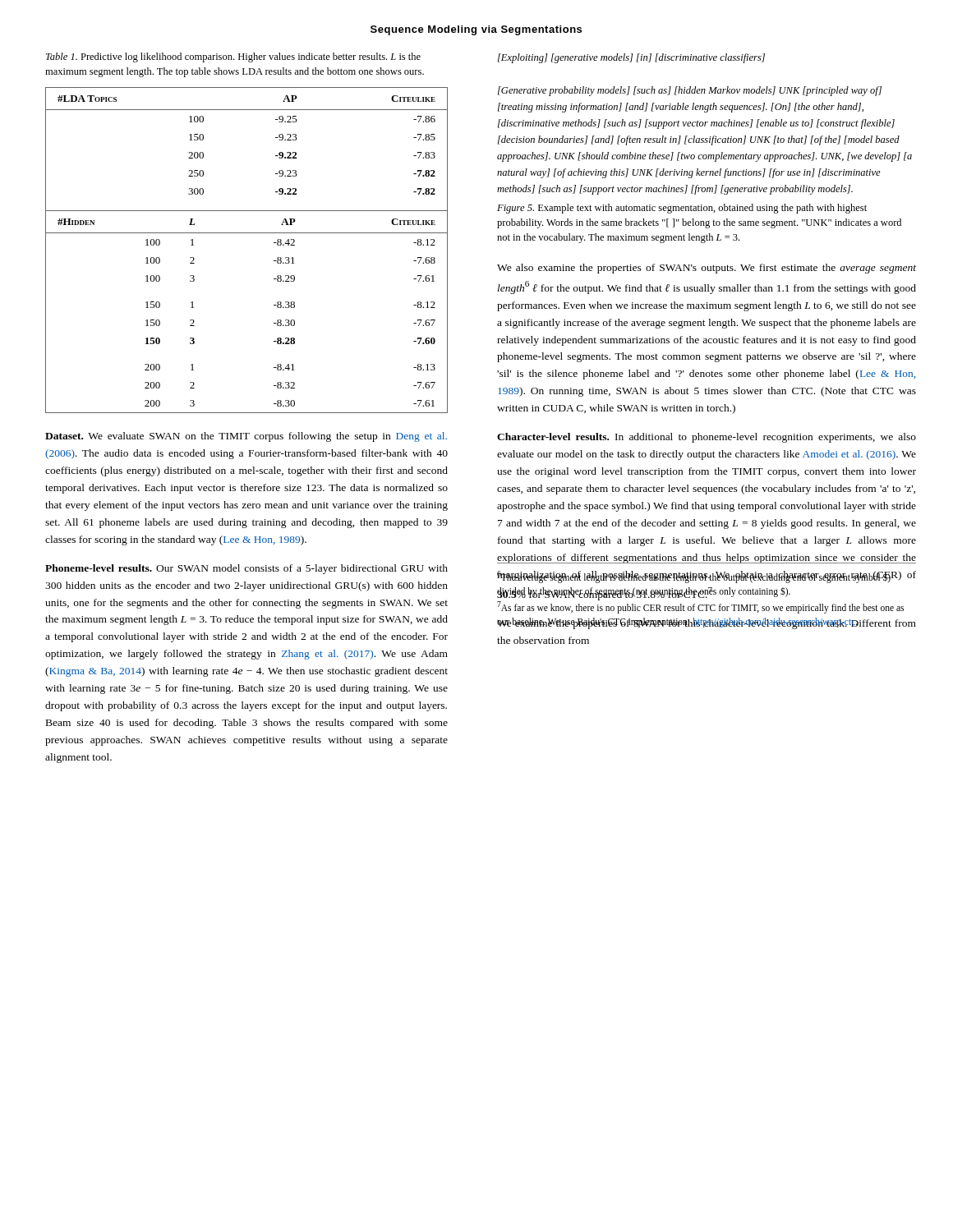The image size is (953, 1232).
Task: Locate the text block that says "Dataset. We evaluate SWAN on the"
Action: click(x=246, y=487)
